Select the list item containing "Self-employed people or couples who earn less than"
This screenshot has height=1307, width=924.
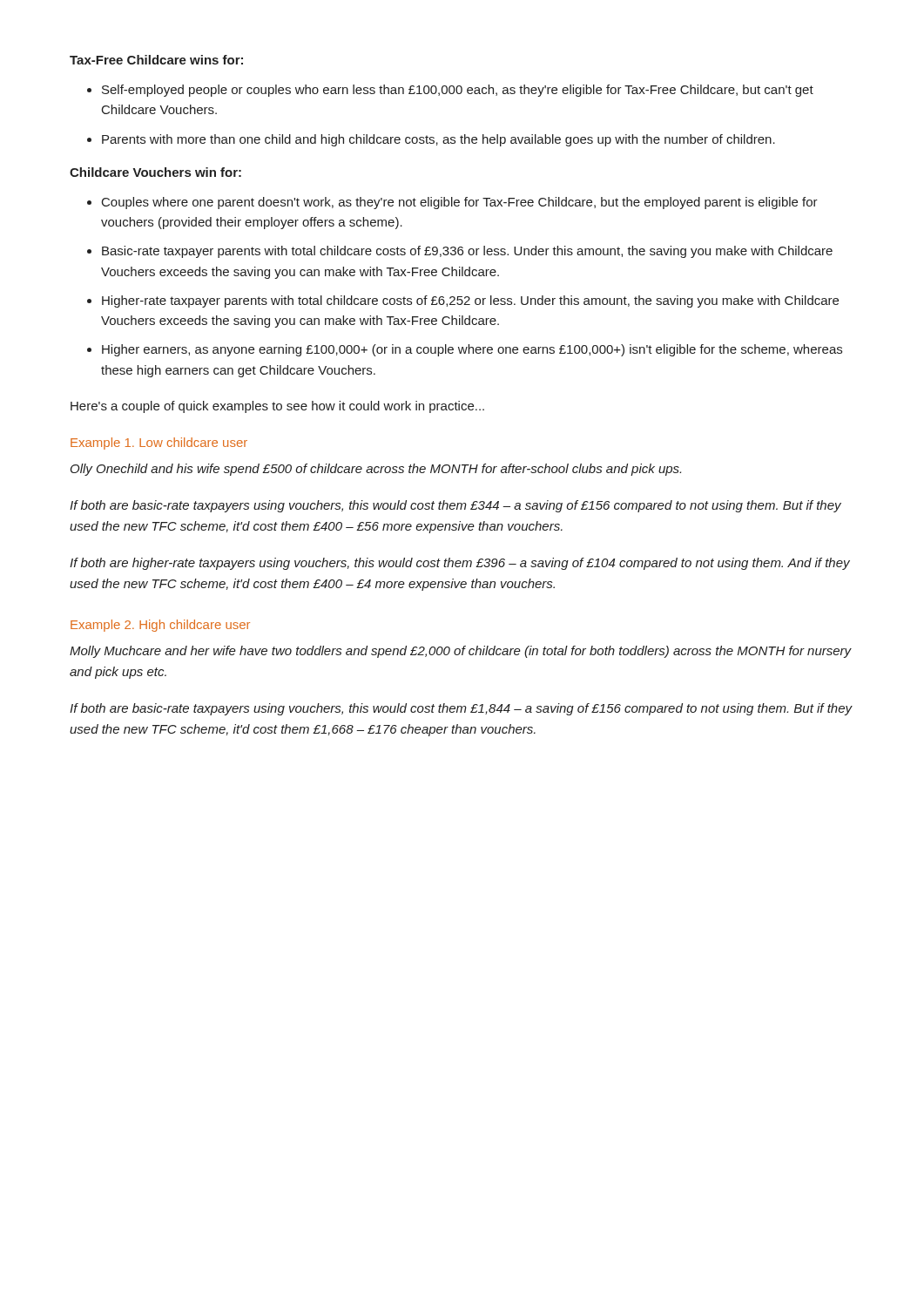[x=462, y=100]
